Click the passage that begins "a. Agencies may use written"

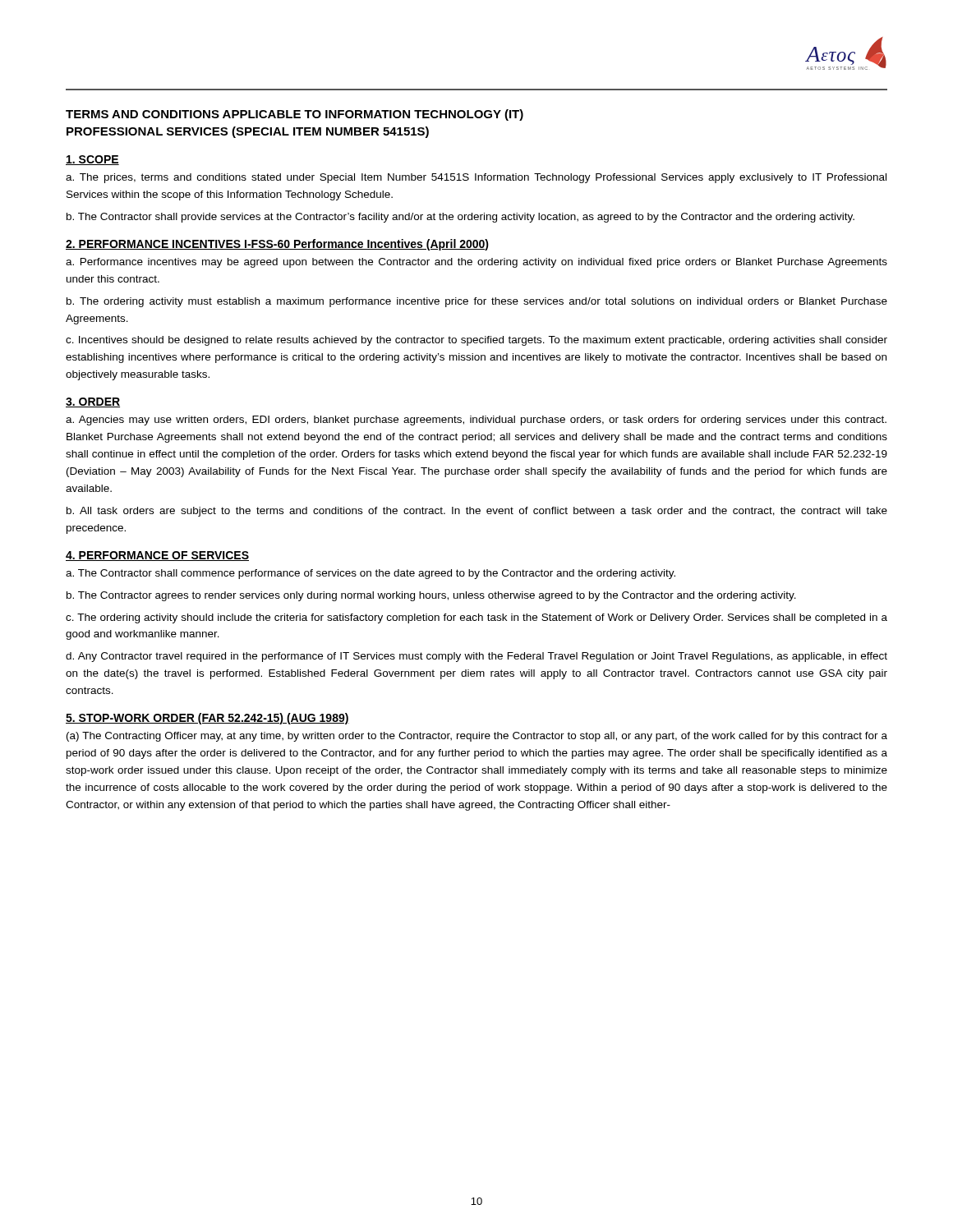coord(476,454)
